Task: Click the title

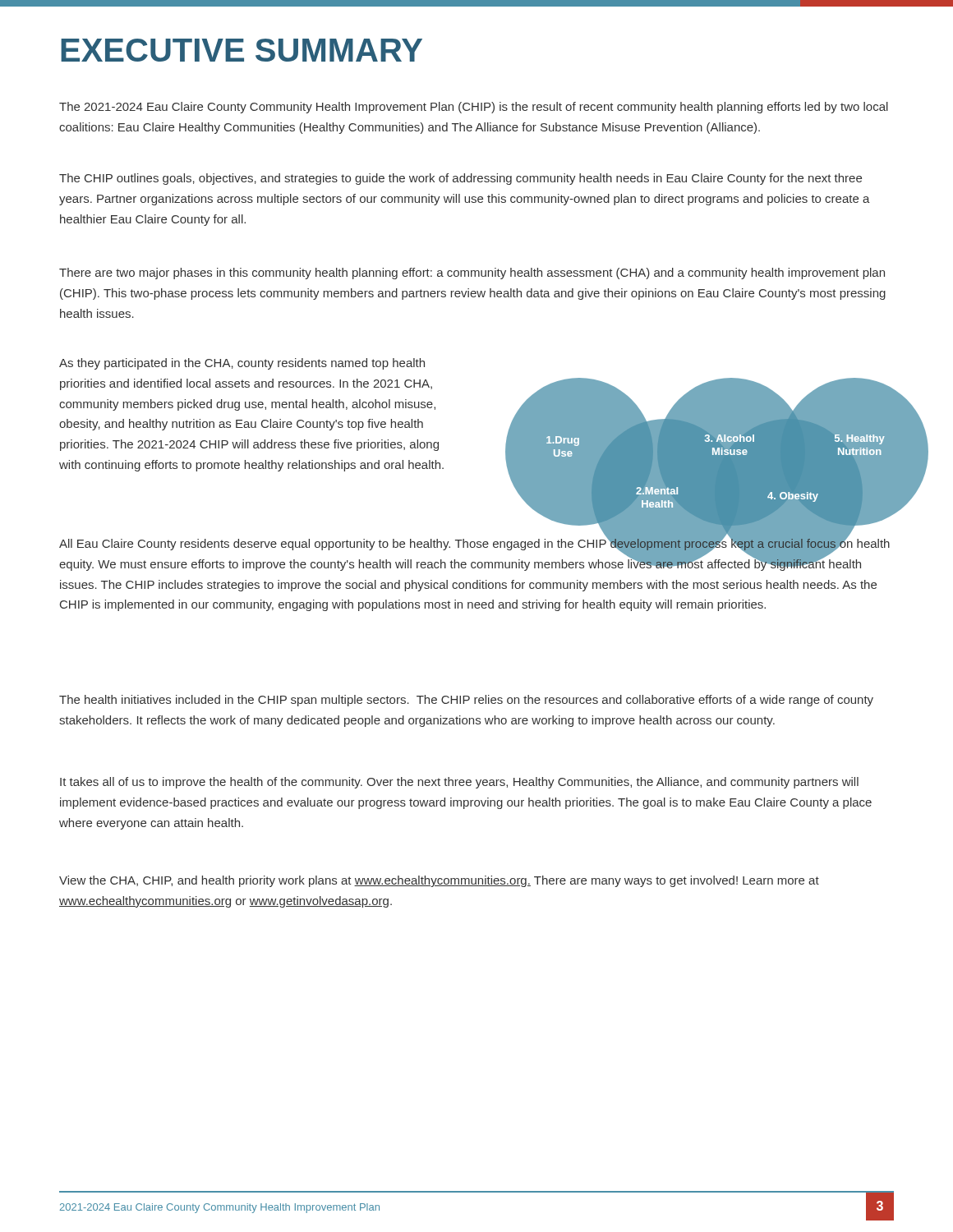Action: pos(241,50)
